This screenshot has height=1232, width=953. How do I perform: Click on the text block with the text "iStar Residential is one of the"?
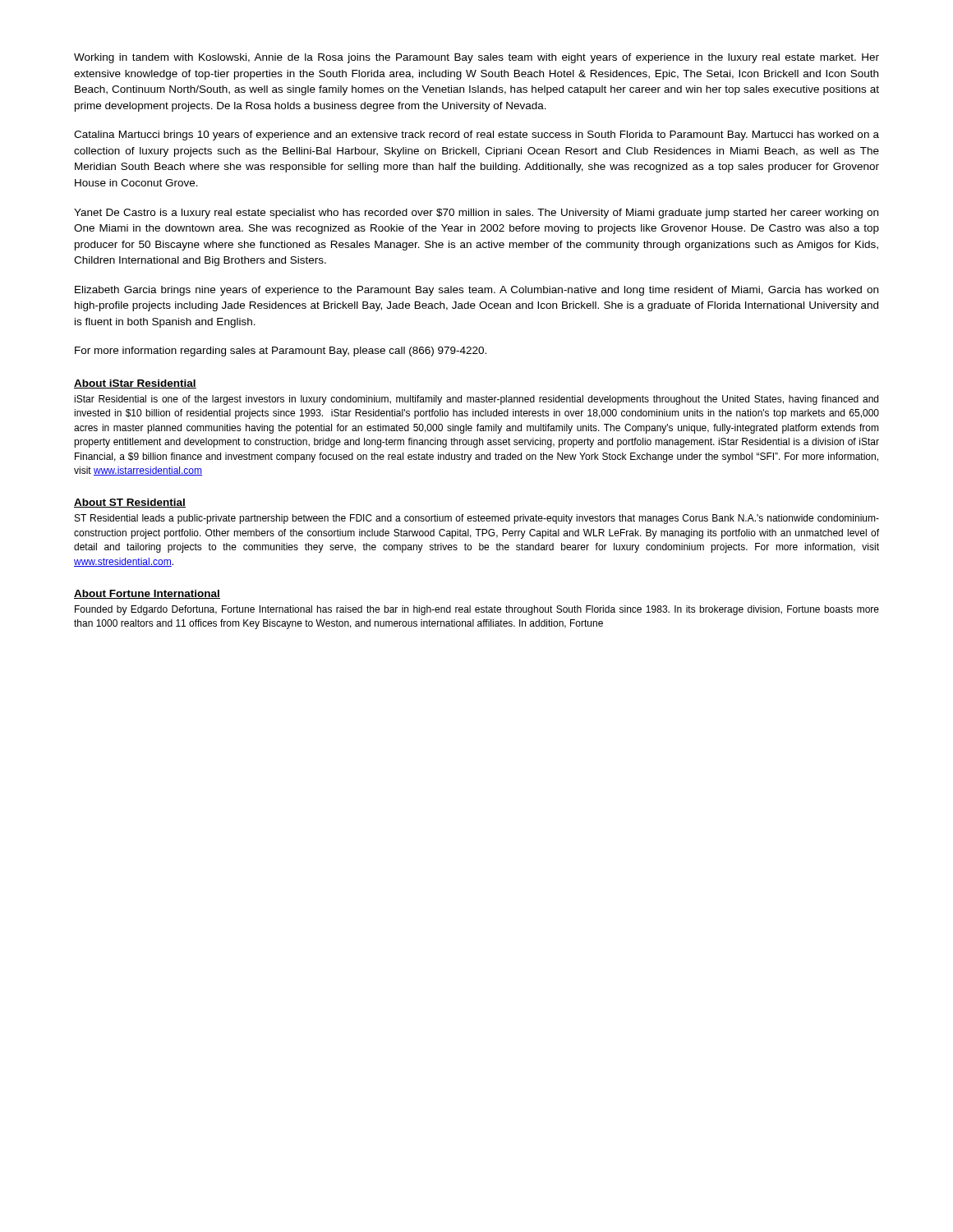point(476,435)
